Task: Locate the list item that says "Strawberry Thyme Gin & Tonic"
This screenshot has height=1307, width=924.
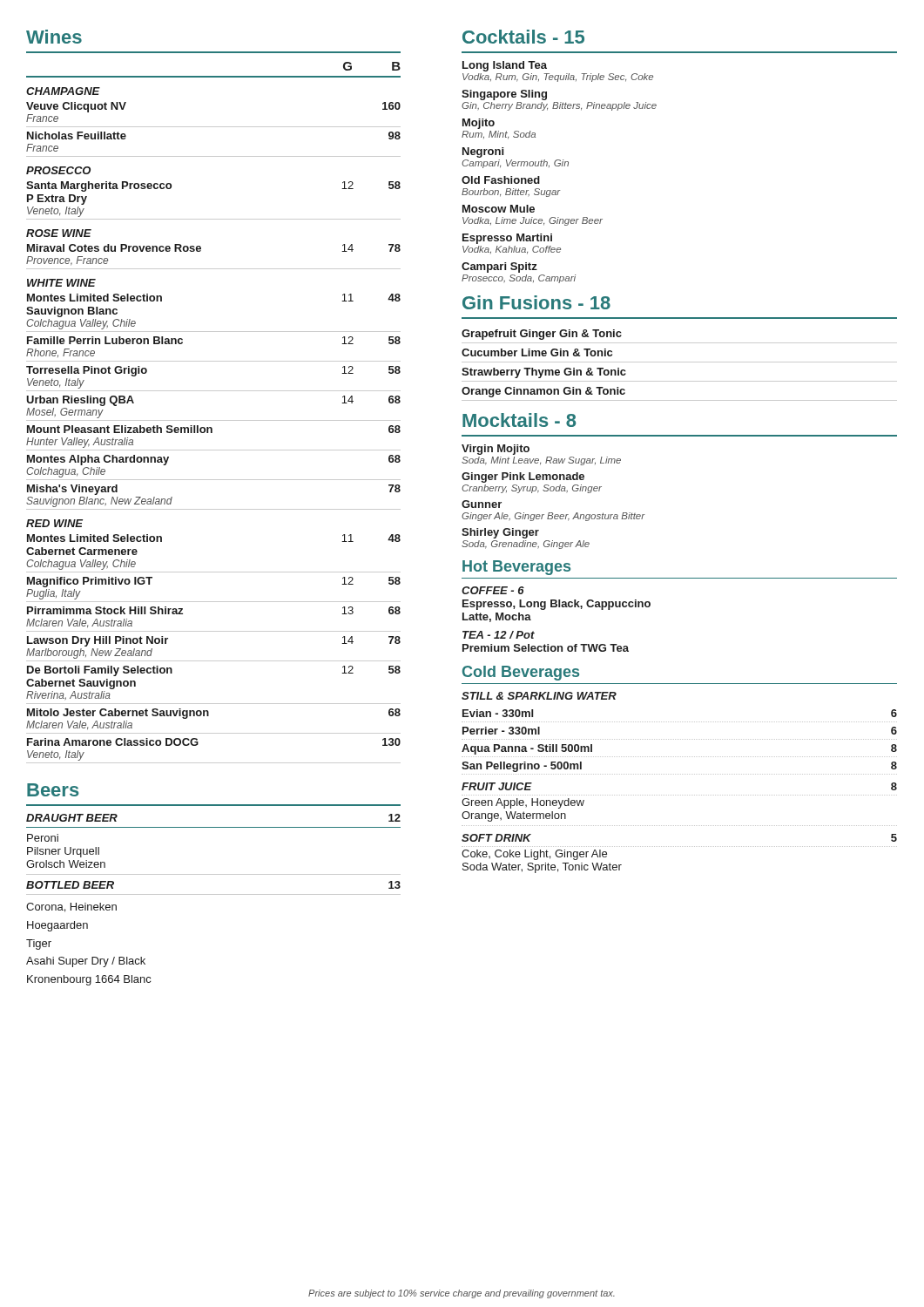Action: [544, 372]
